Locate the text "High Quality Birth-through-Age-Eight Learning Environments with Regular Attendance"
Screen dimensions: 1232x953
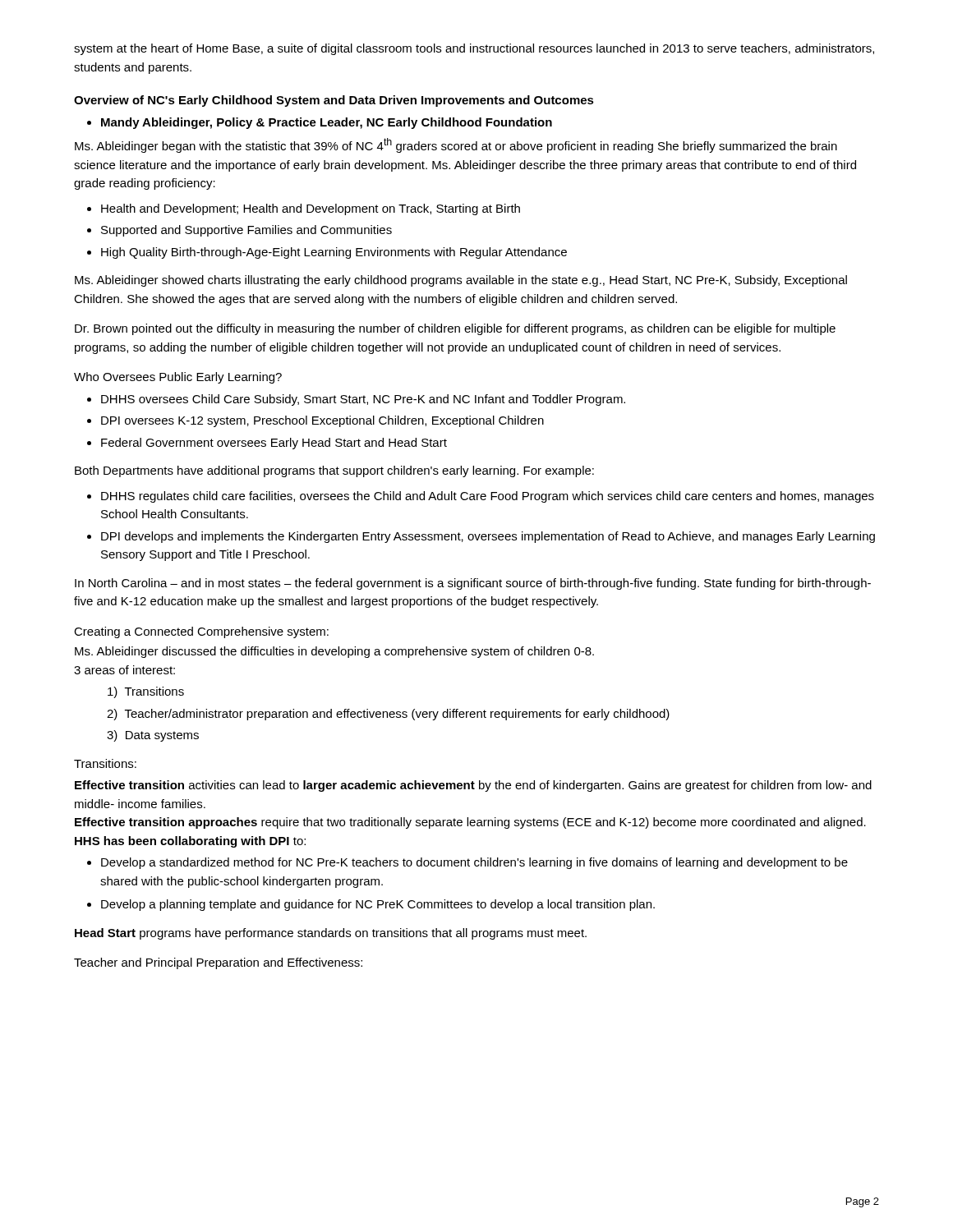334,251
